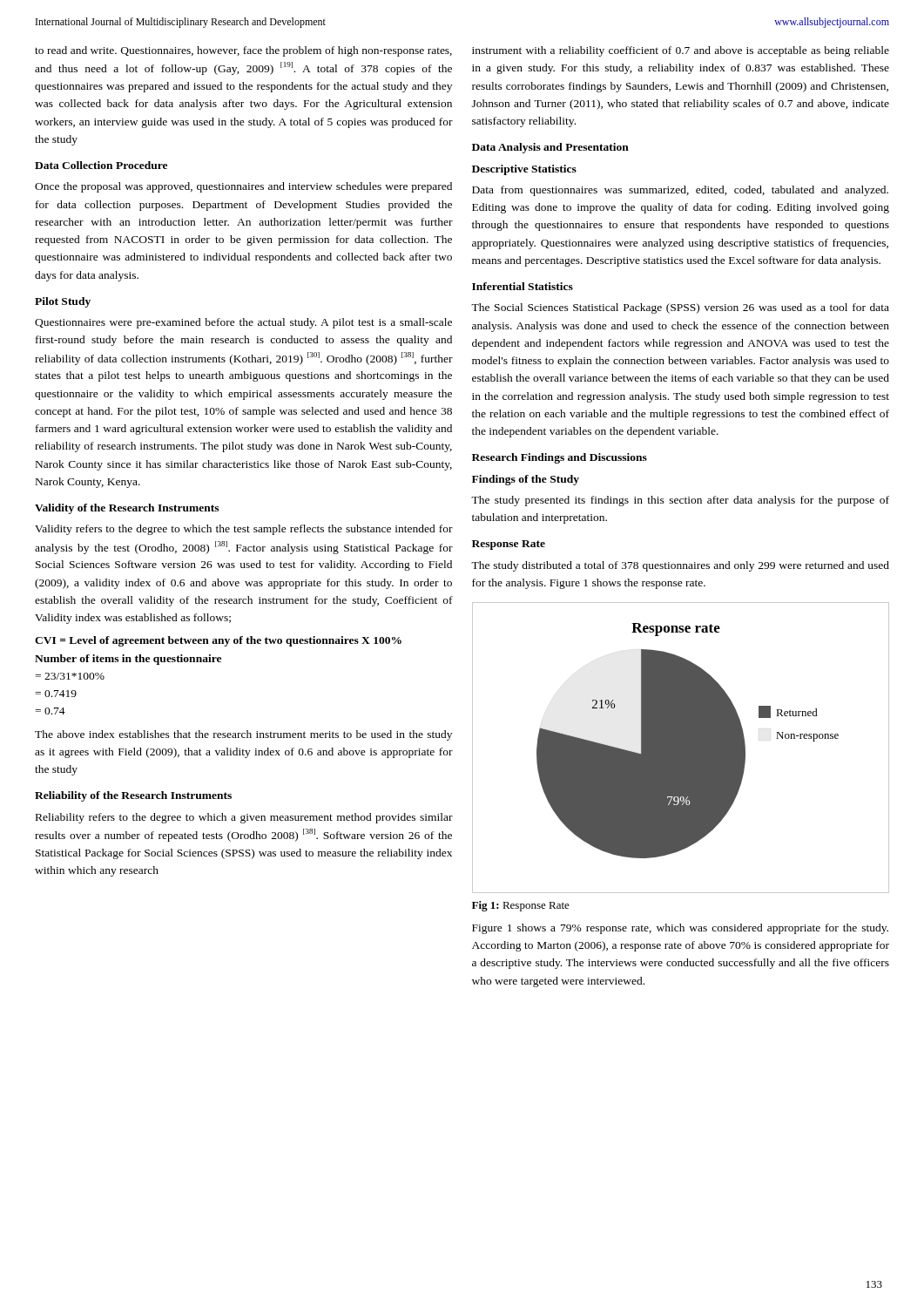Image resolution: width=924 pixels, height=1307 pixels.
Task: Click where it says "Reliability of the Research Instruments"
Action: tap(133, 795)
